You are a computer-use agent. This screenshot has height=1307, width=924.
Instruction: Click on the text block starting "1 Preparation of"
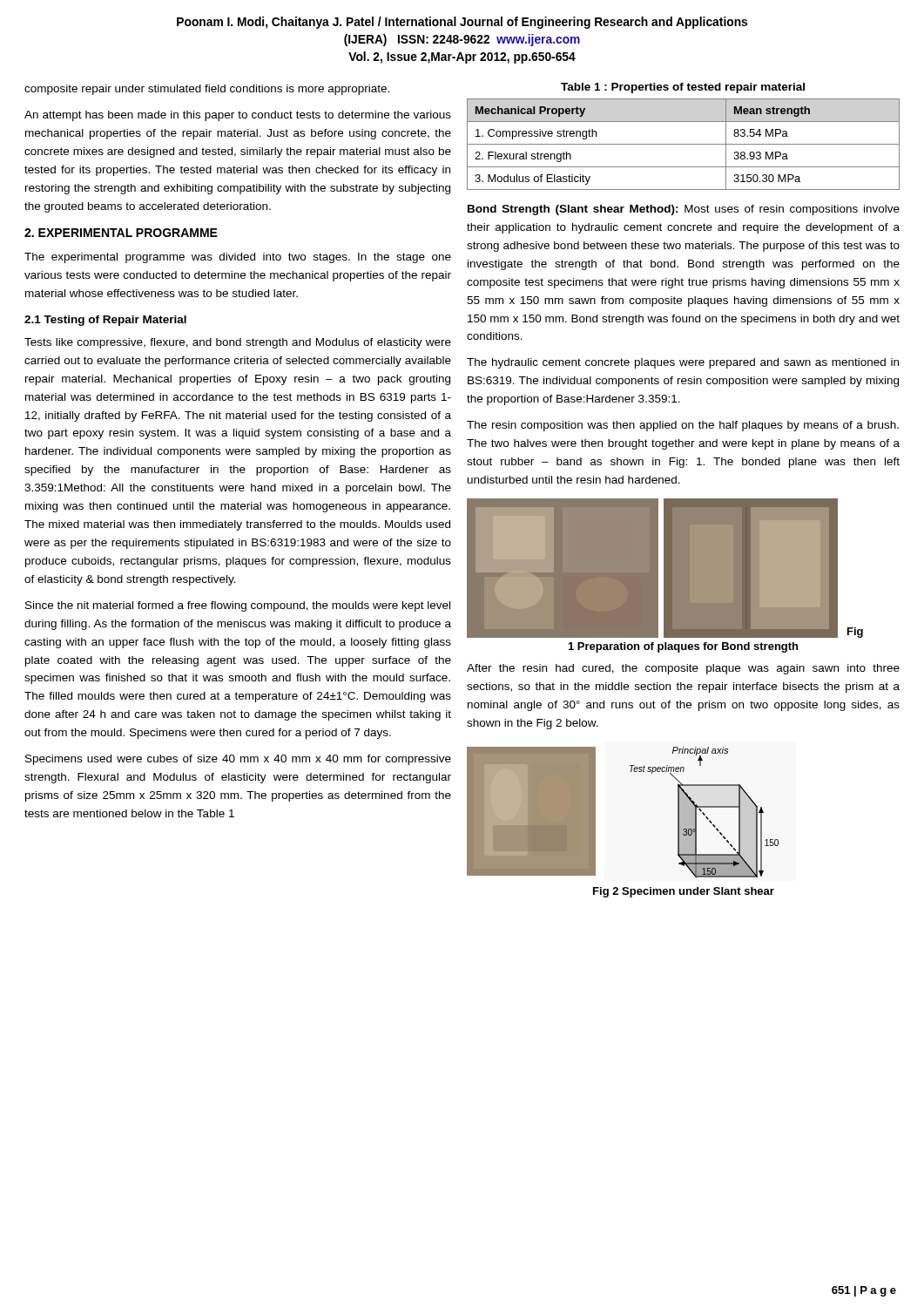[x=683, y=646]
